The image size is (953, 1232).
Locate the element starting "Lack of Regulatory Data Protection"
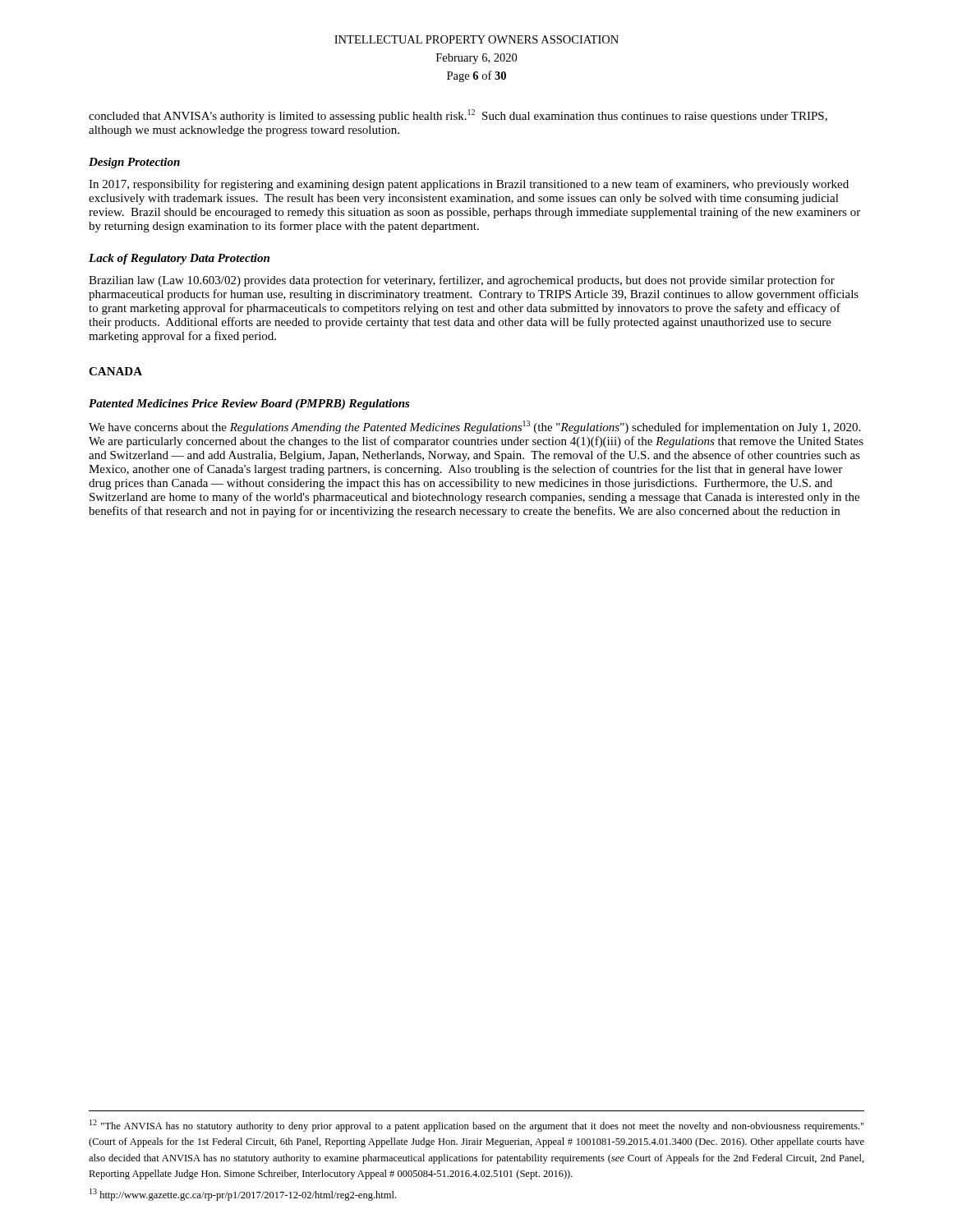click(179, 258)
